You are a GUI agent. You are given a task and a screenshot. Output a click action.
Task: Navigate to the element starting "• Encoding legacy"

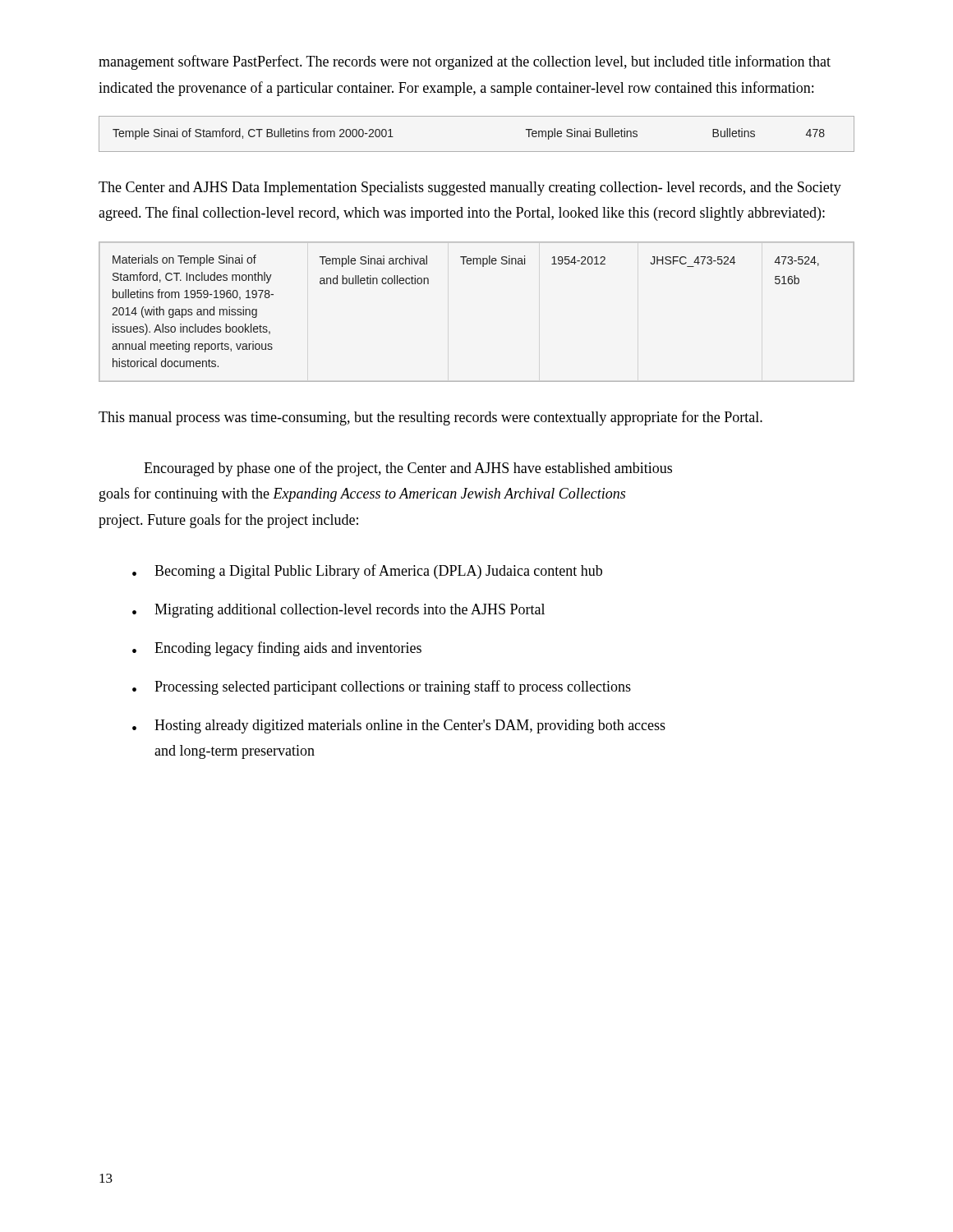(x=277, y=649)
